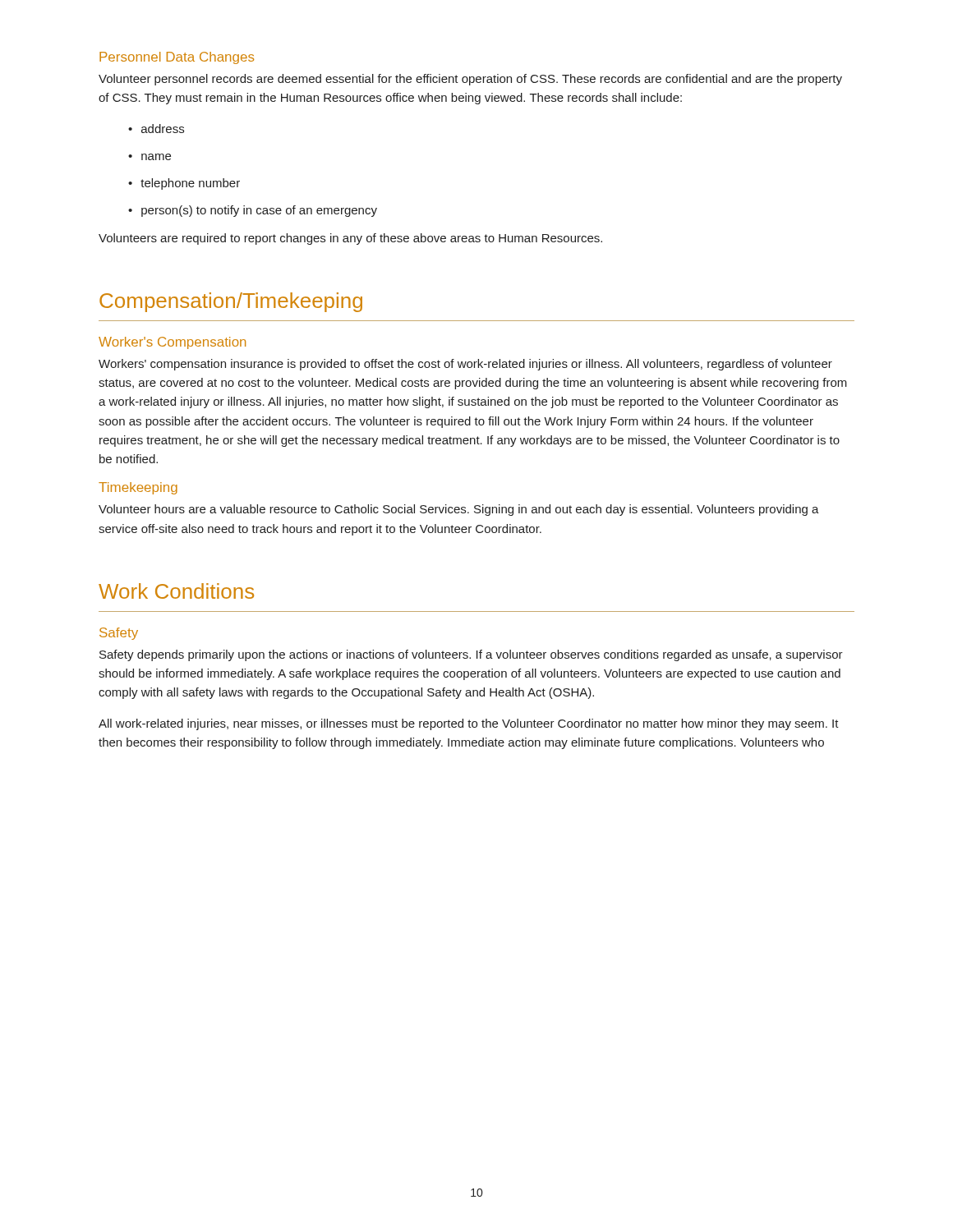
Task: Navigate to the text starting "Volunteers are required to"
Action: click(476, 237)
